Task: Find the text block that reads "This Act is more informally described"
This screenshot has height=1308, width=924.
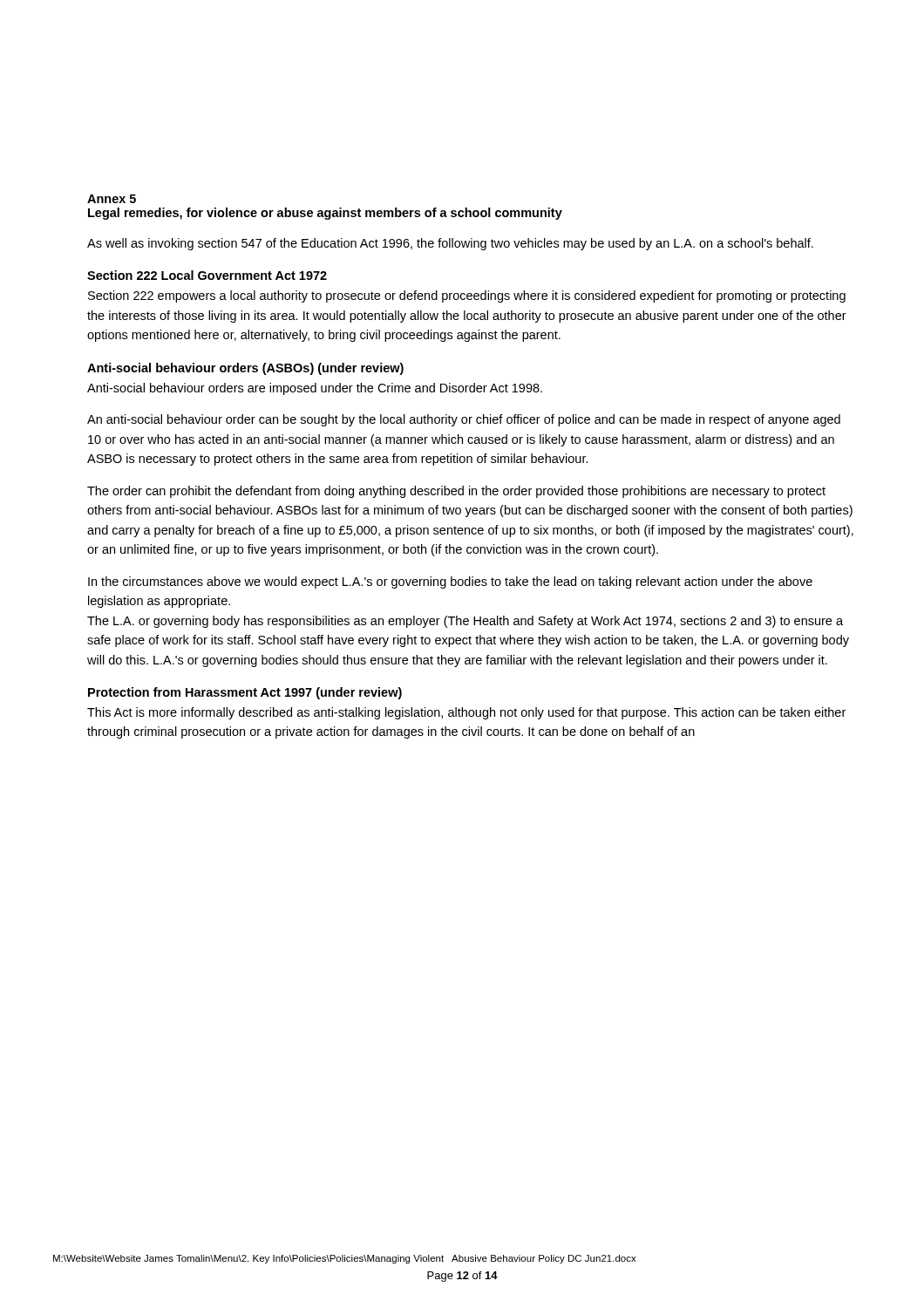Action: (x=466, y=722)
